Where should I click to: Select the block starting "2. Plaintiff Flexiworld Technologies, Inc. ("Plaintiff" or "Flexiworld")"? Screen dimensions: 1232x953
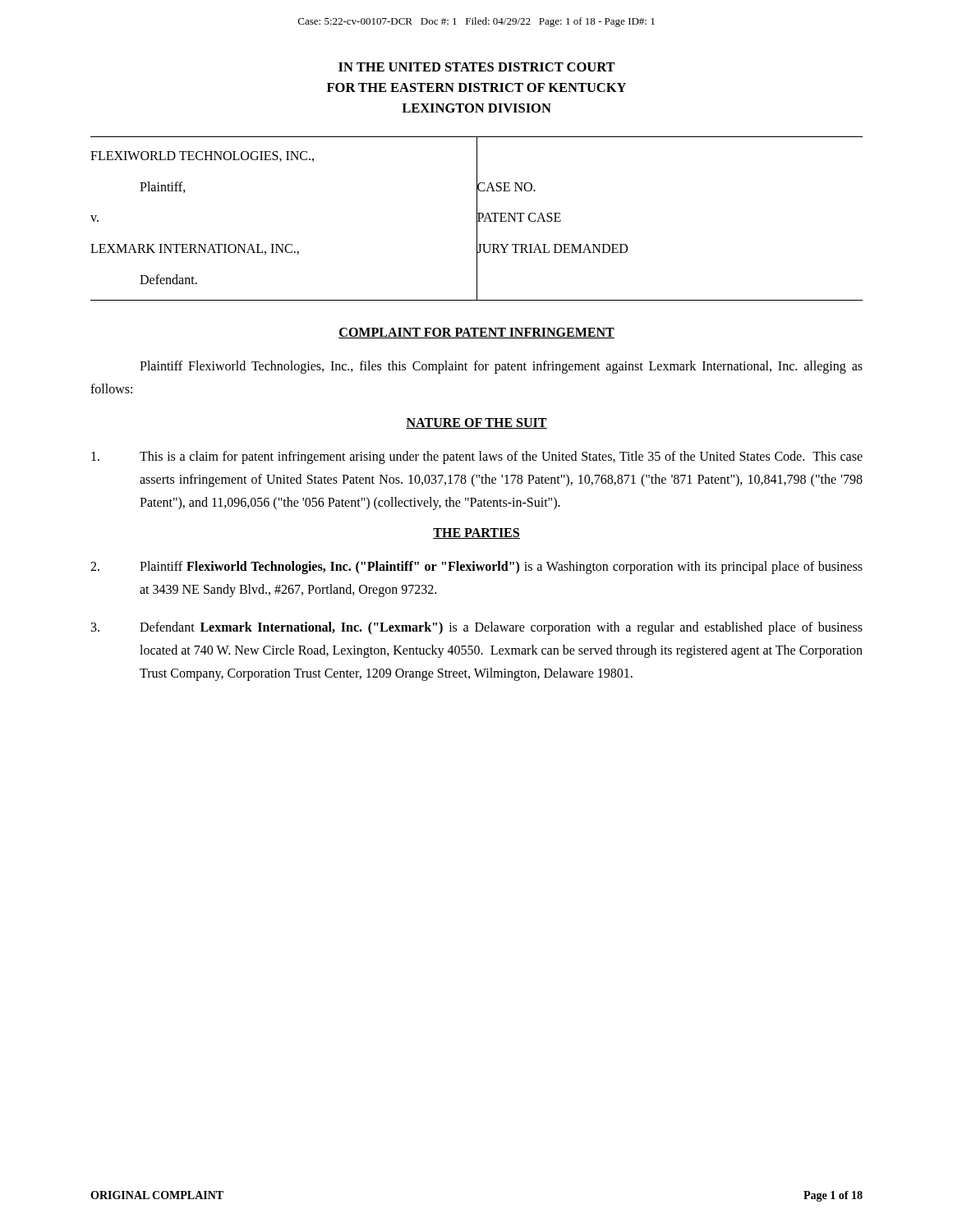476,578
